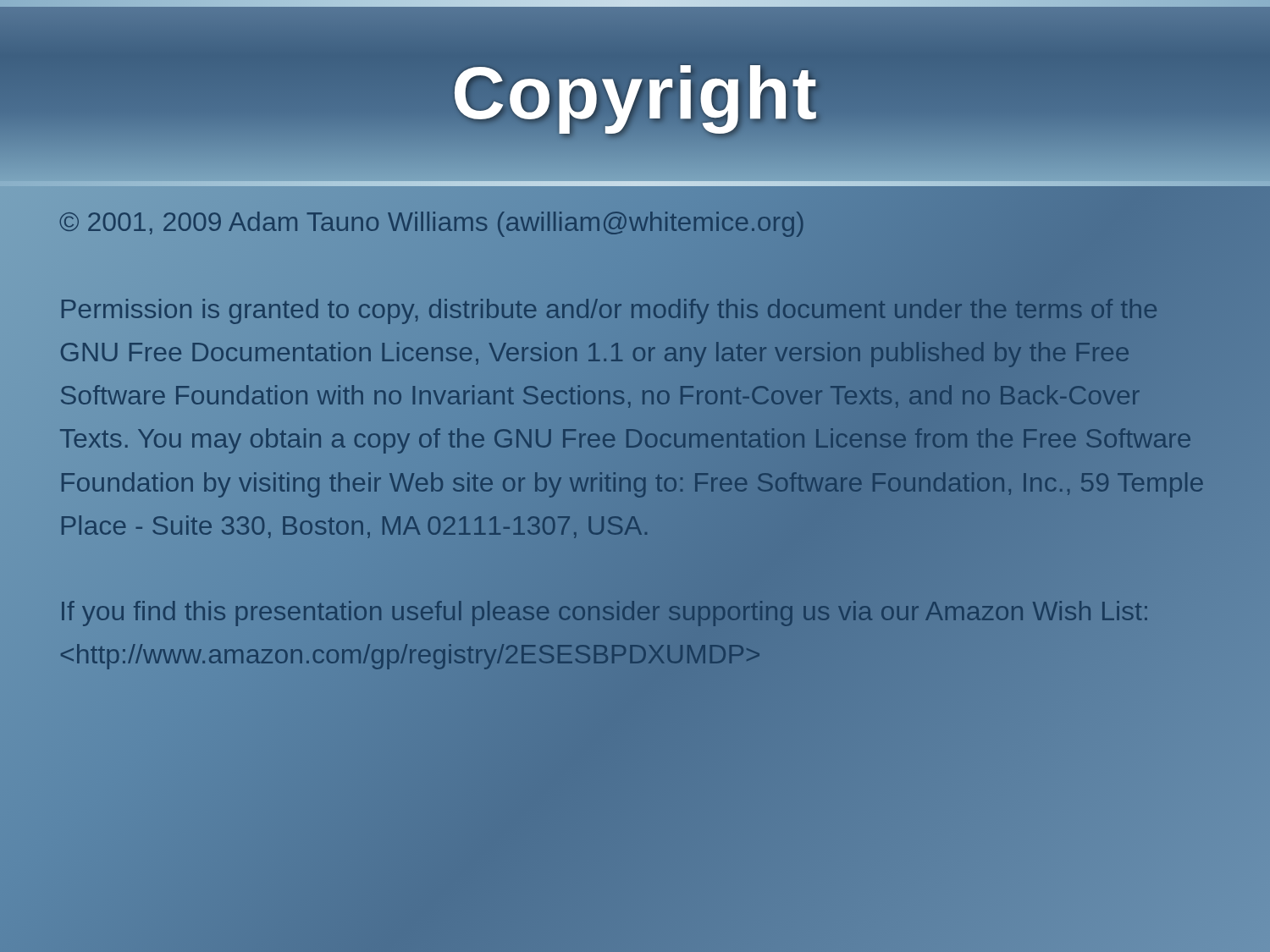Locate the element starting "If you find this presentation"
This screenshot has height=952, width=1270.
pos(604,633)
